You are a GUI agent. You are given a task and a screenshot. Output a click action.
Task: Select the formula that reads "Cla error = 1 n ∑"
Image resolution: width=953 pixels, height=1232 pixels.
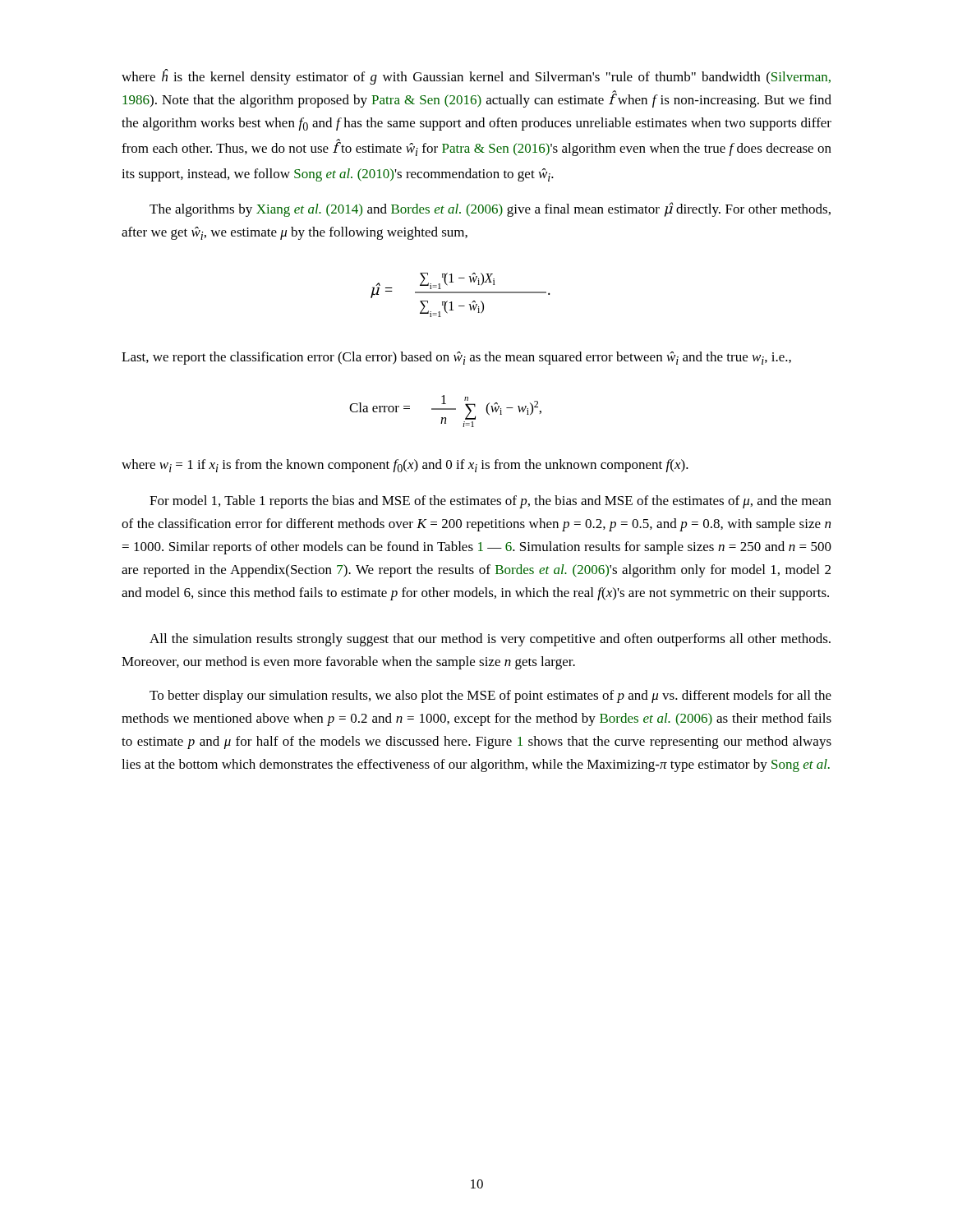pos(476,410)
